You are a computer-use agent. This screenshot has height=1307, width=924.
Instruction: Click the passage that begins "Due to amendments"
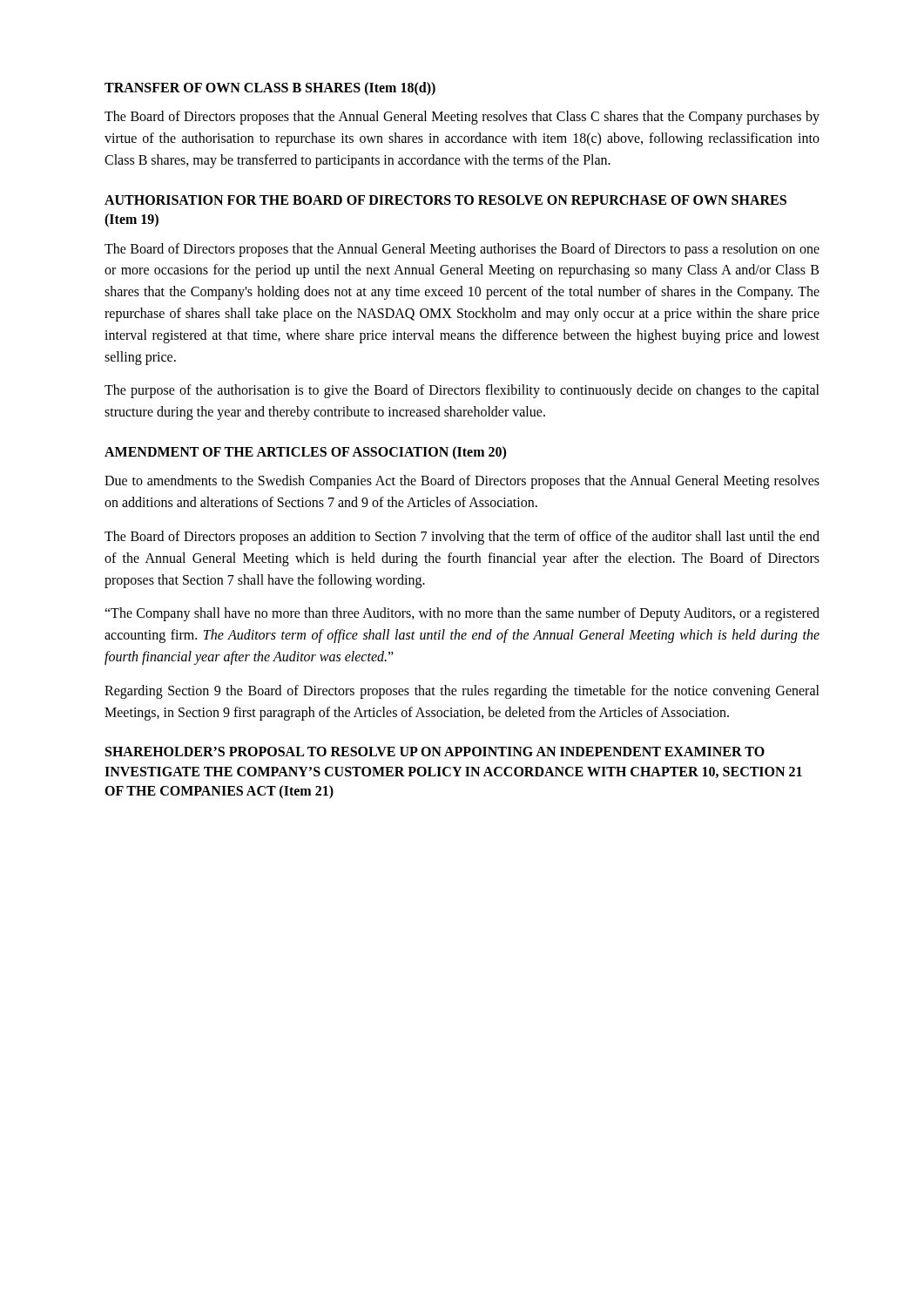coord(462,492)
